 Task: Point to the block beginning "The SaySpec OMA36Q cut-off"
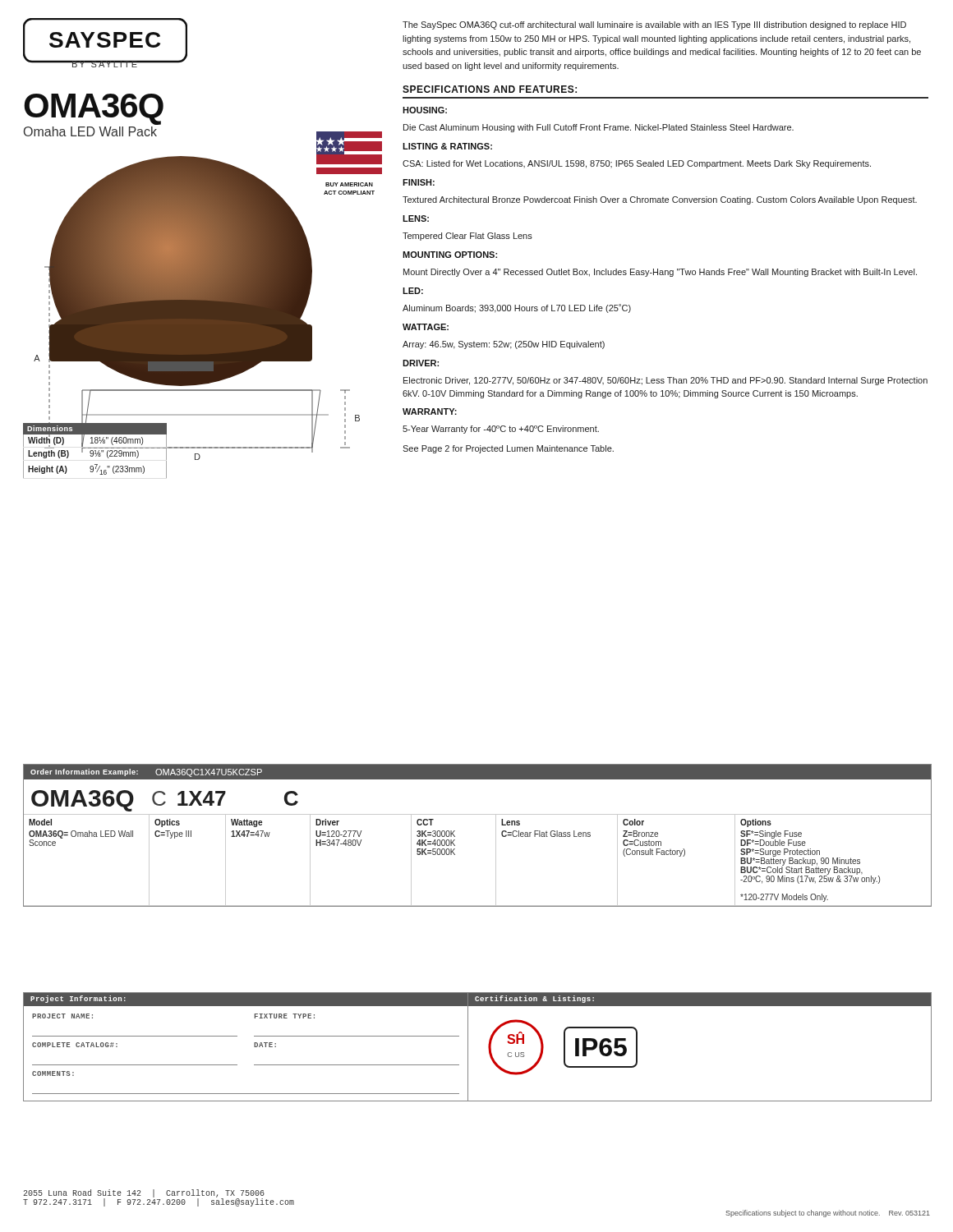coord(662,45)
